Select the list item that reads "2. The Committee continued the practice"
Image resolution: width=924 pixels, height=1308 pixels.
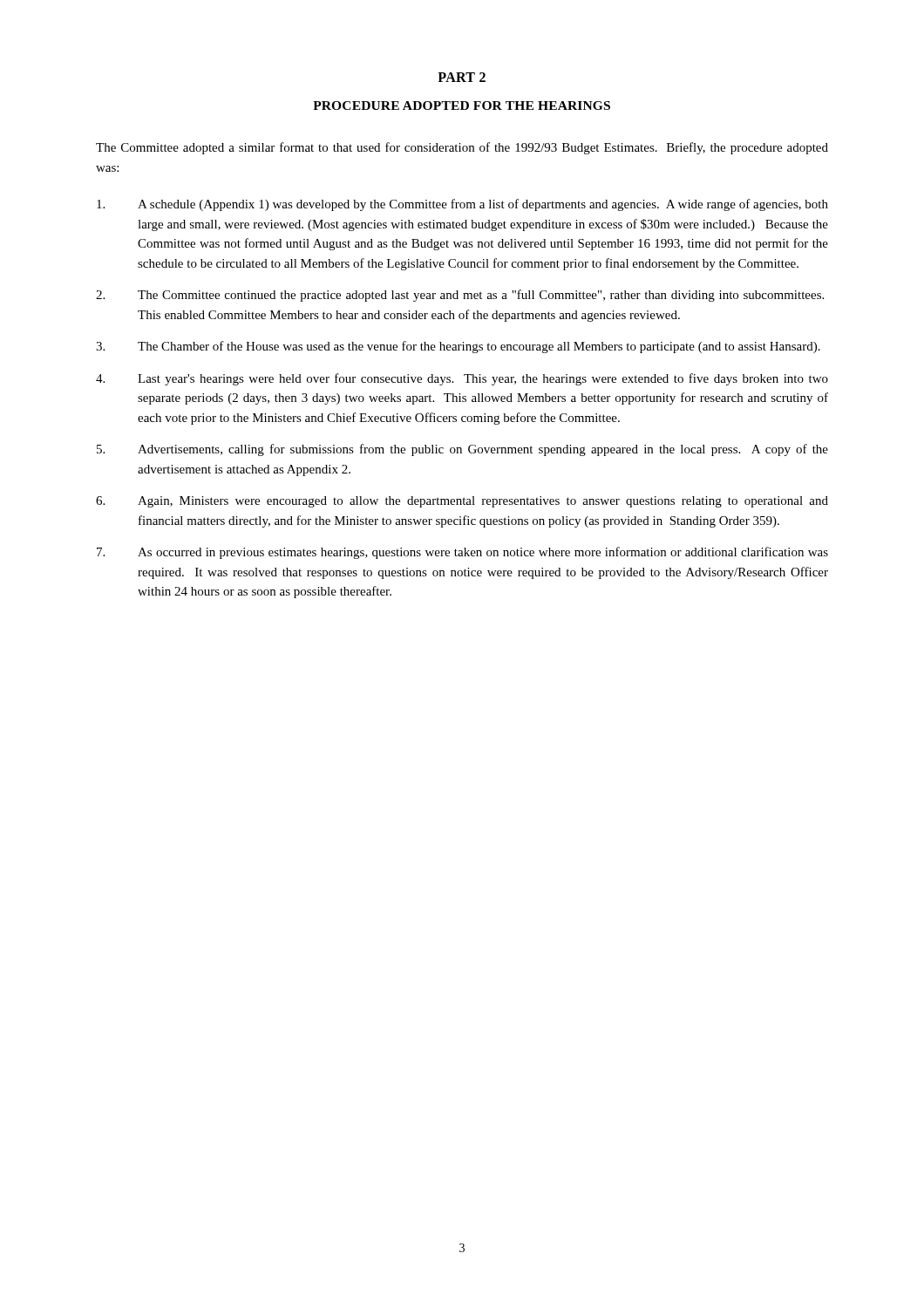[462, 305]
